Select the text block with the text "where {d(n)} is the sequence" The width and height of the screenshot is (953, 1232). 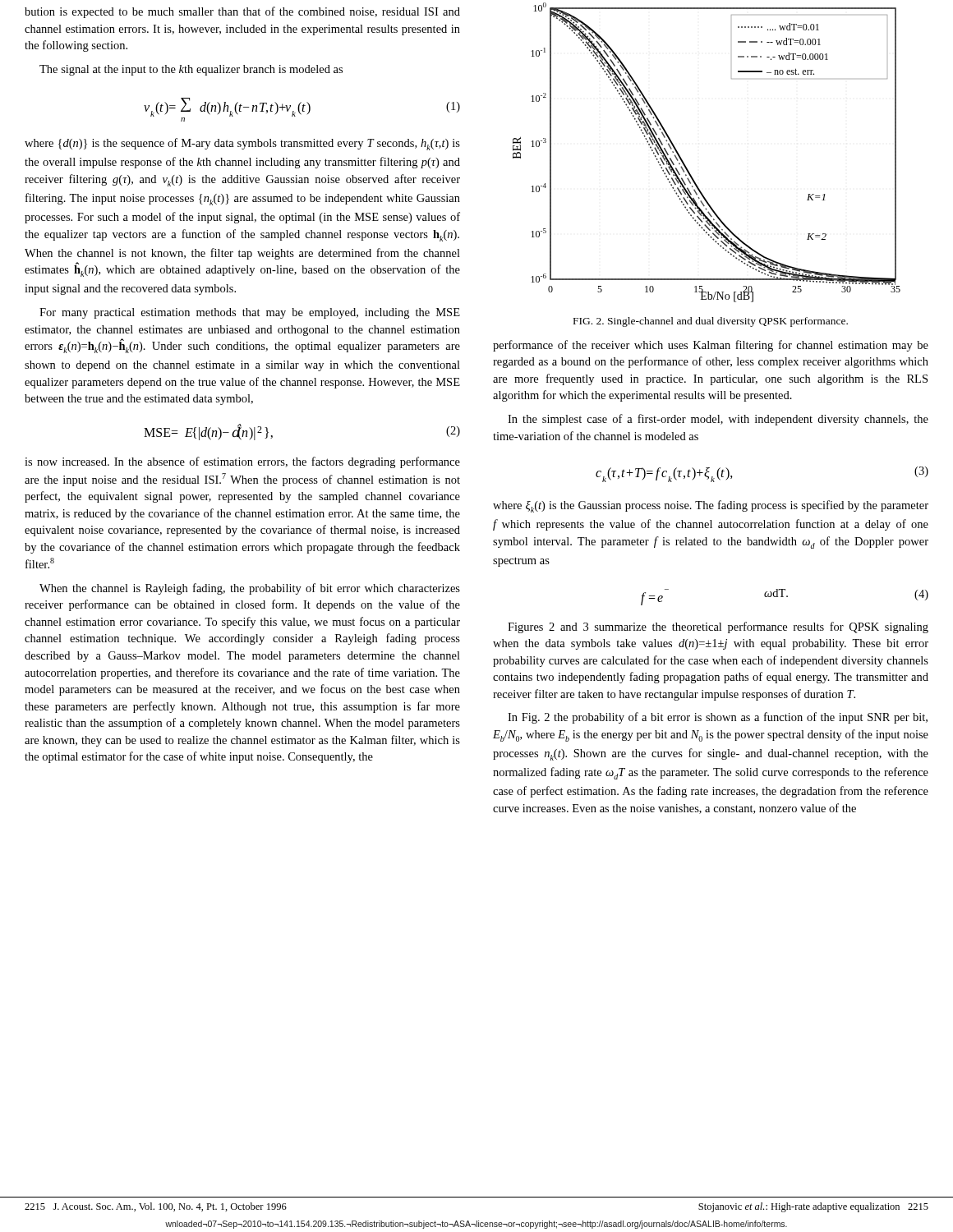point(242,216)
